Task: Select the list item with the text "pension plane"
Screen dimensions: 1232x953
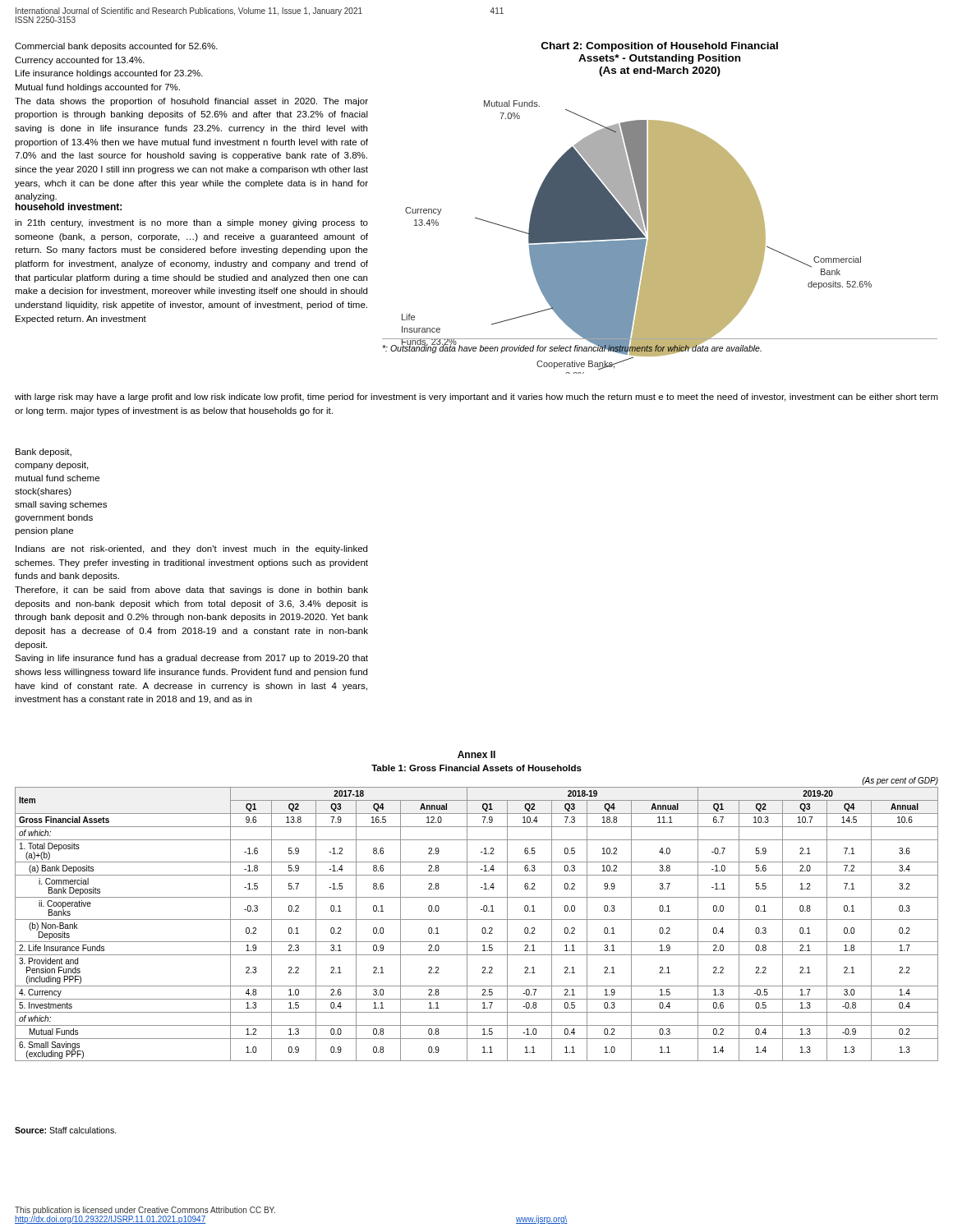Action: click(44, 531)
